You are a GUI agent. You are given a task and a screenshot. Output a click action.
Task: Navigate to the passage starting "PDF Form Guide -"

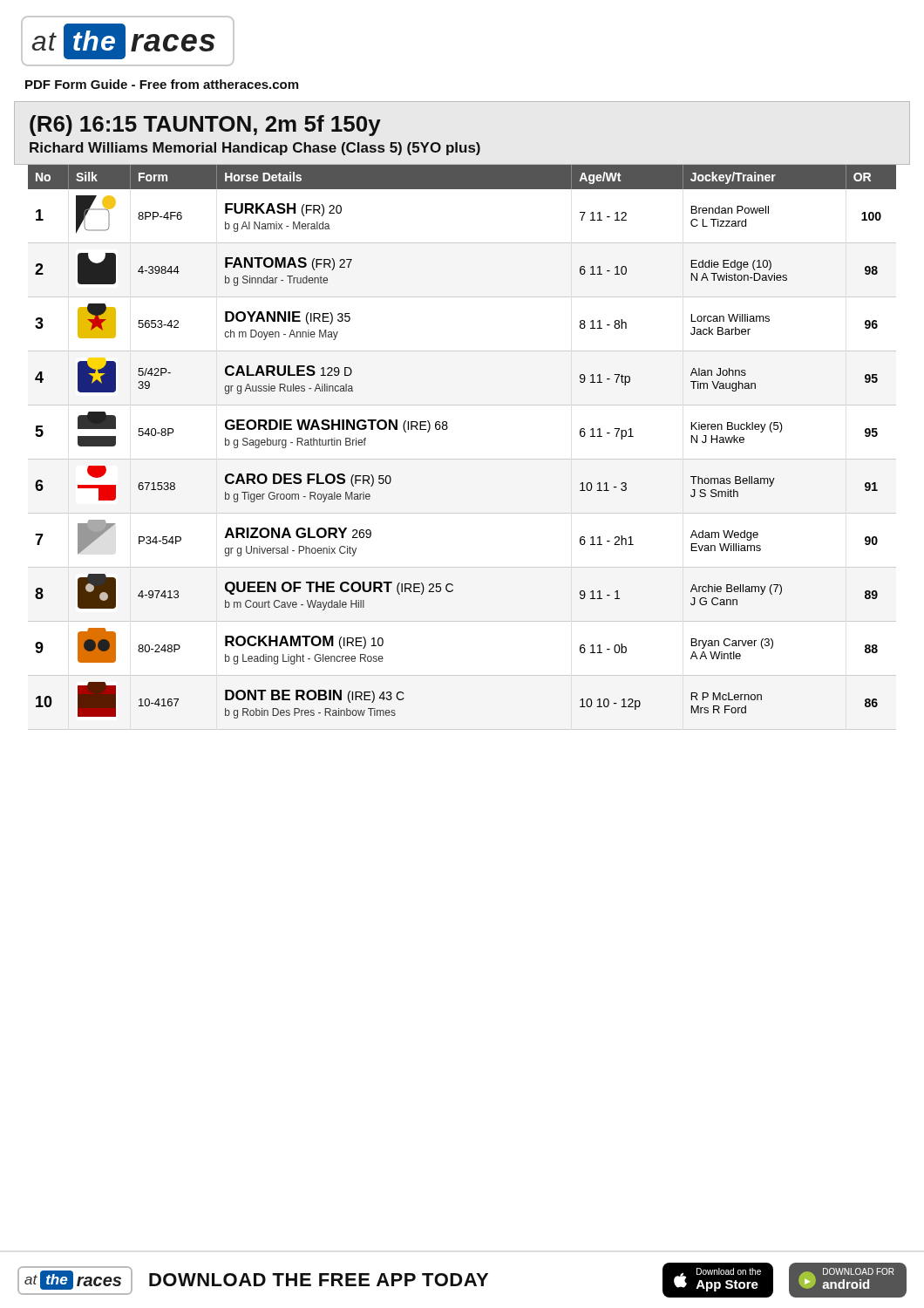(161, 88)
